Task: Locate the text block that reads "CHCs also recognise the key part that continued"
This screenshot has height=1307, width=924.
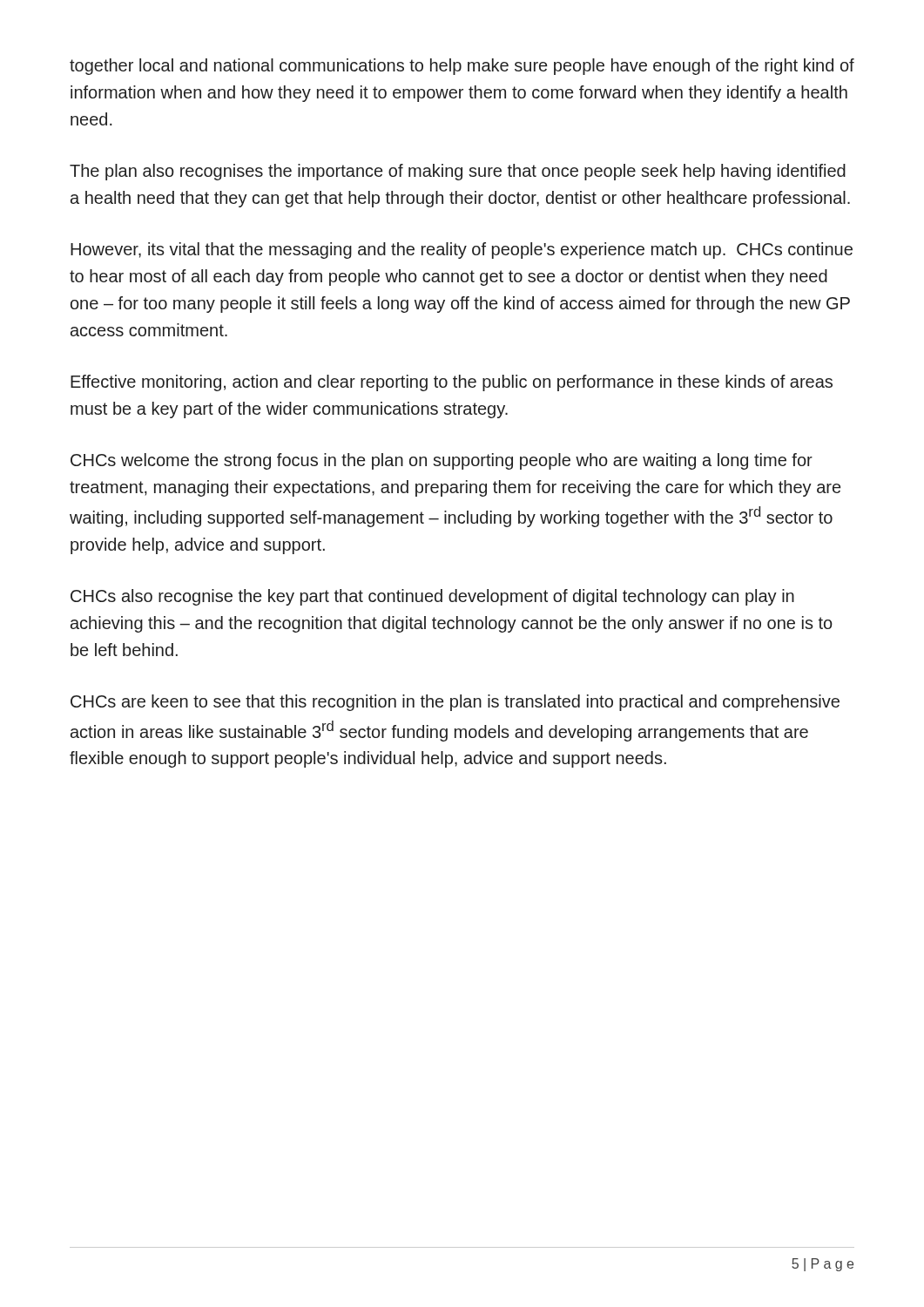Action: click(x=451, y=623)
